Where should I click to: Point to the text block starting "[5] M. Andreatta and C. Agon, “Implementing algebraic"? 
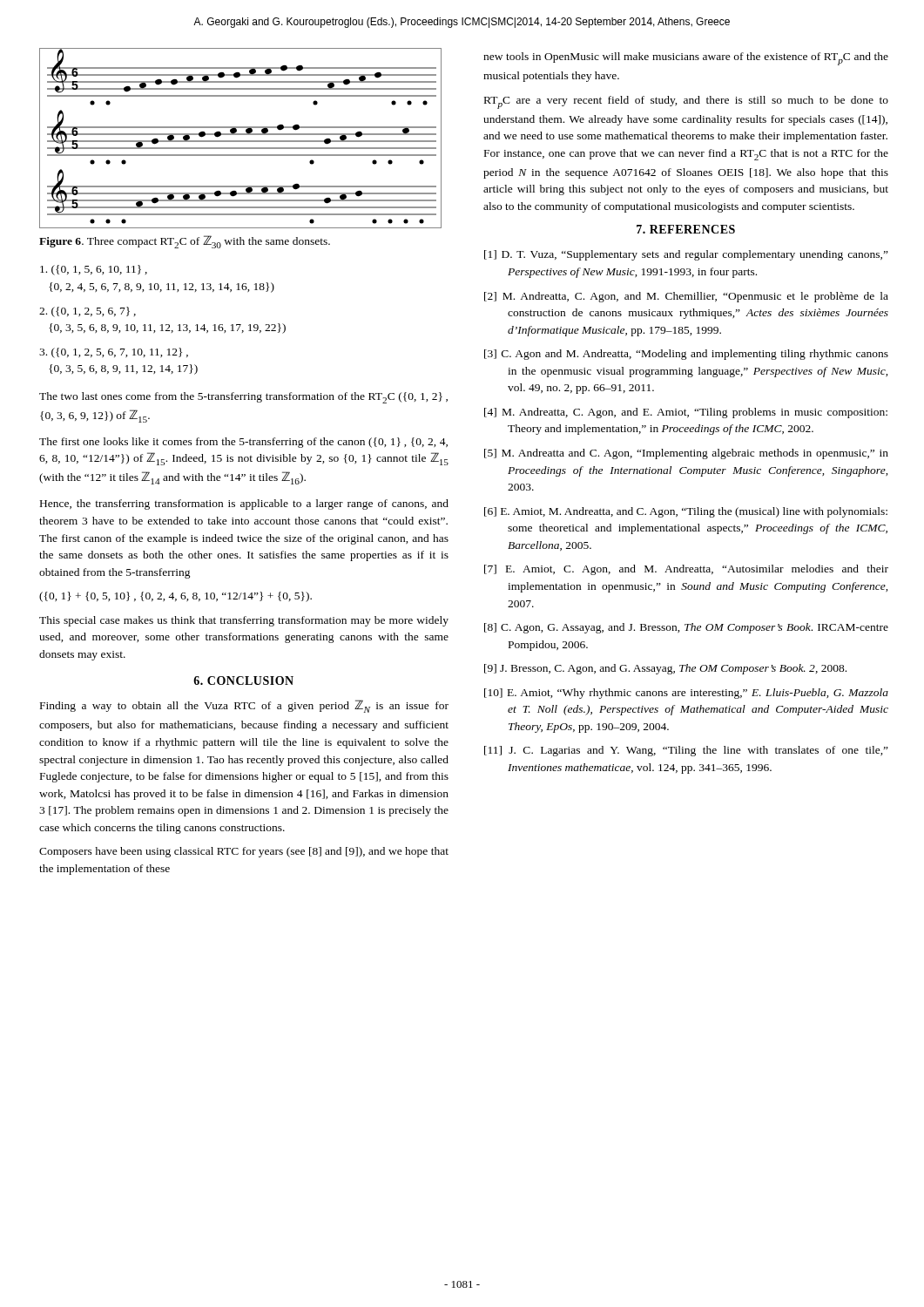tap(686, 470)
